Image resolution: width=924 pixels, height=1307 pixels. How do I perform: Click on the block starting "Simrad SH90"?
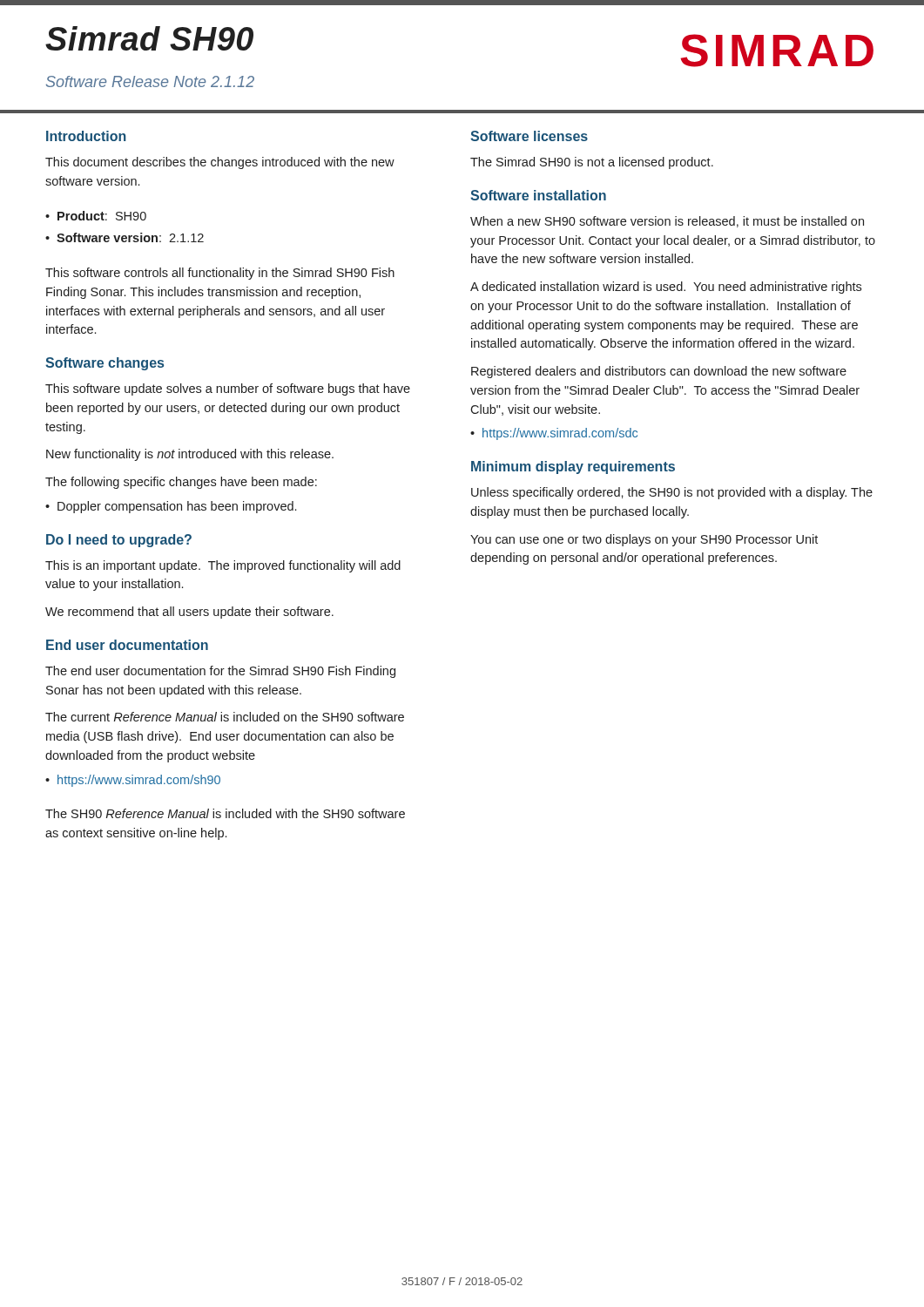(150, 40)
